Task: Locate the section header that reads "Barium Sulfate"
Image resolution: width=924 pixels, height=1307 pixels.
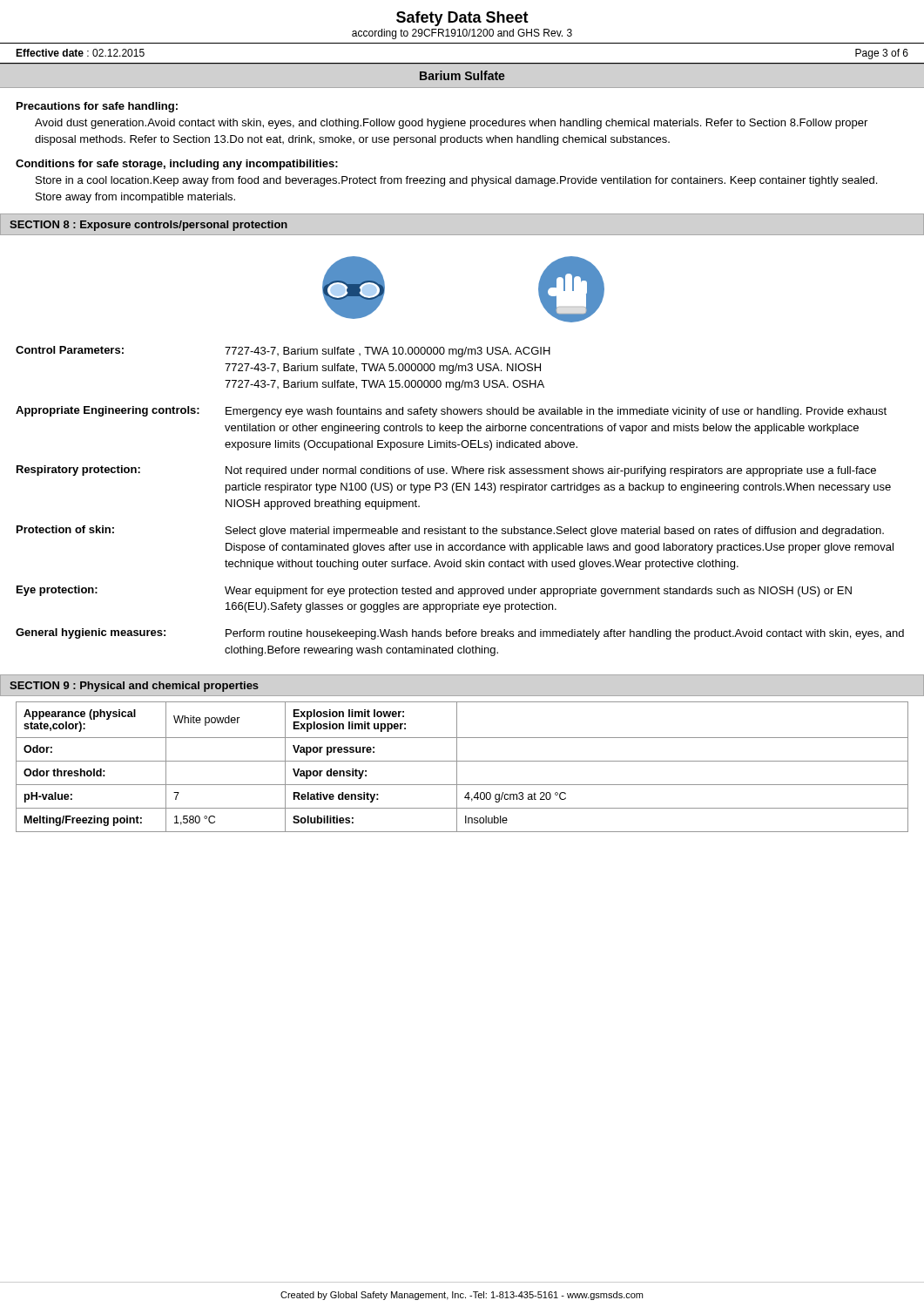Action: [x=462, y=76]
